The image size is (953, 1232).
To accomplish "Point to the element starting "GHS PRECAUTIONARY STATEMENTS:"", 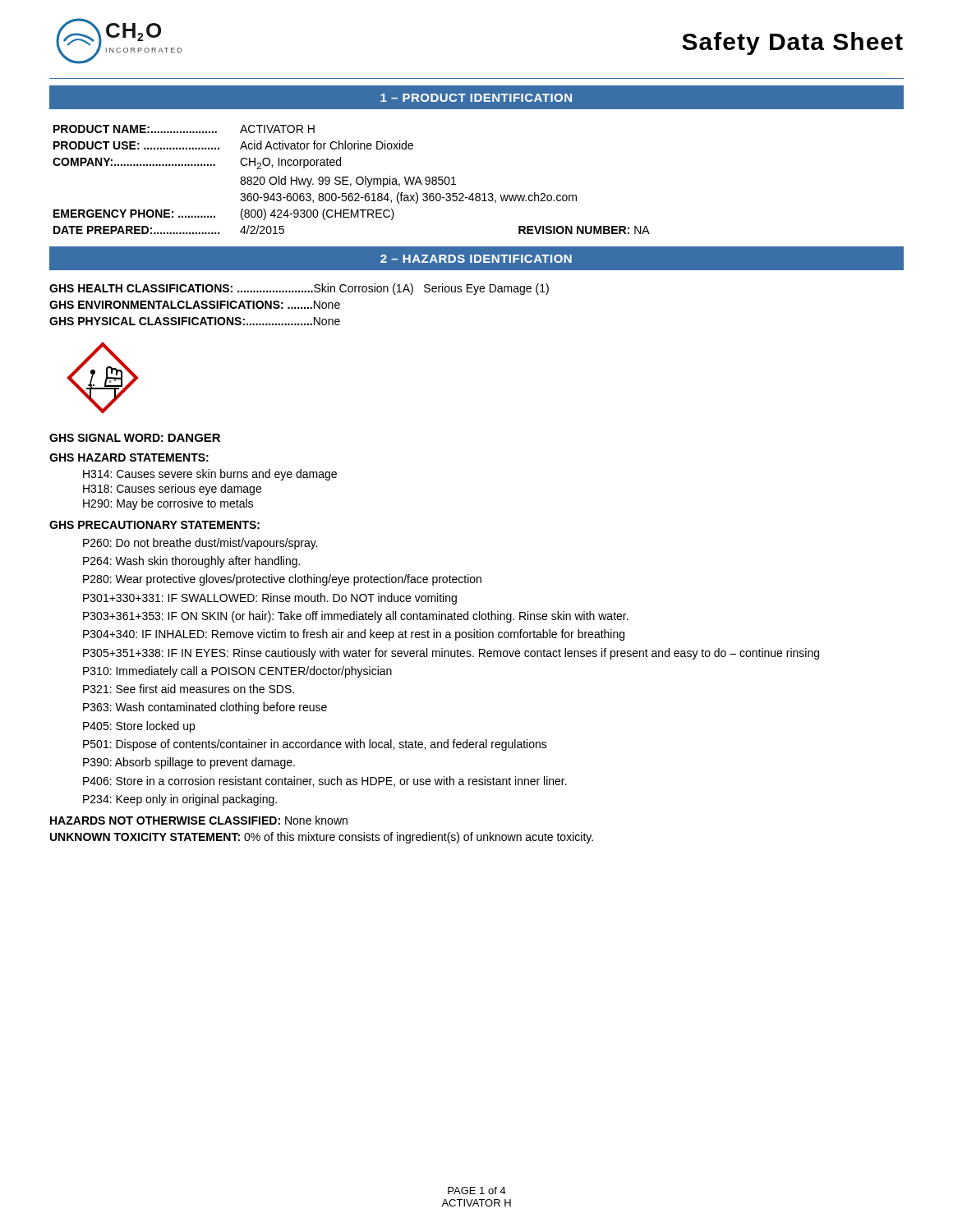I will point(155,525).
